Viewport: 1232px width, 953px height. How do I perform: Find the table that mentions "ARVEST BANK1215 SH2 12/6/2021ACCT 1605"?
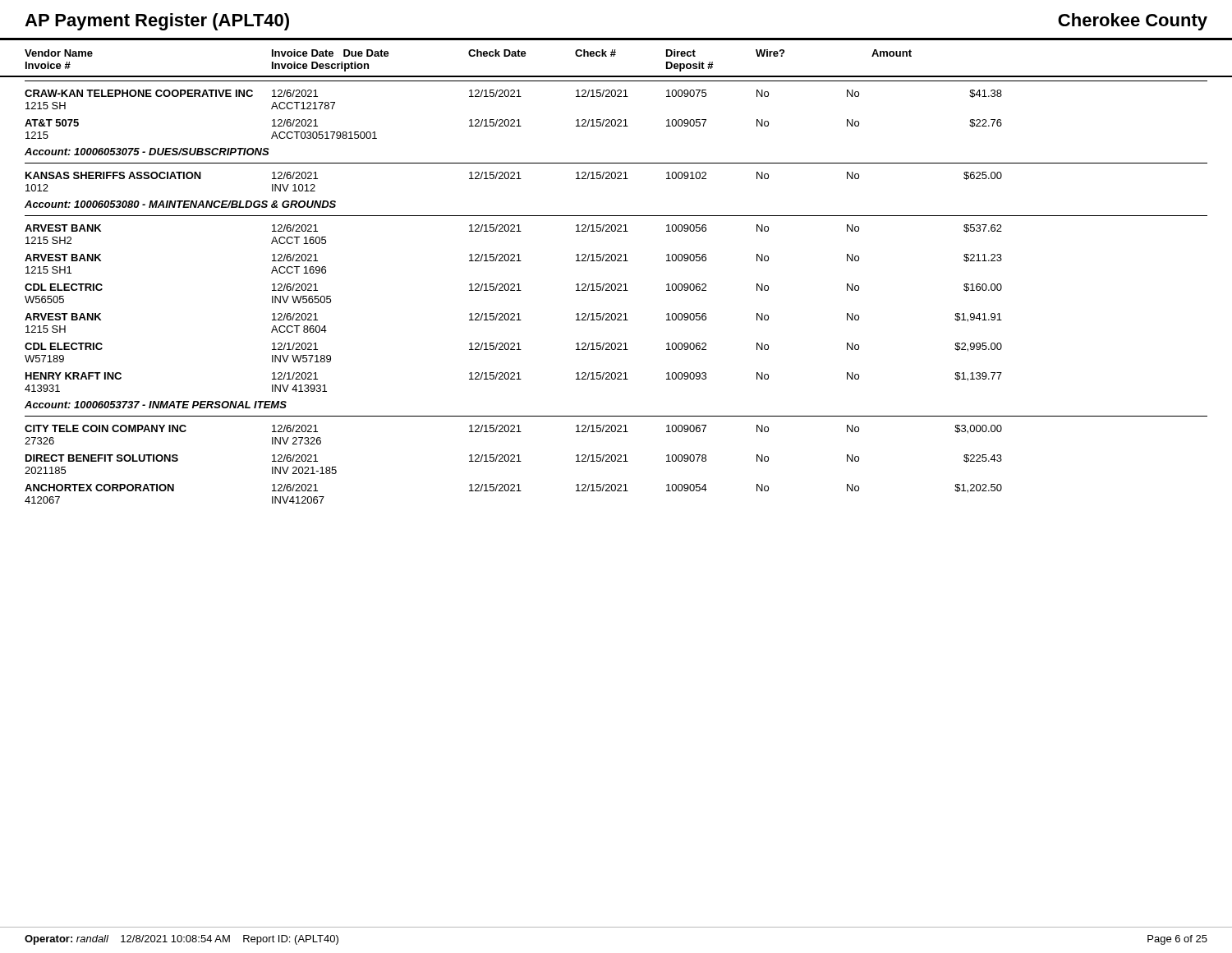616,306
